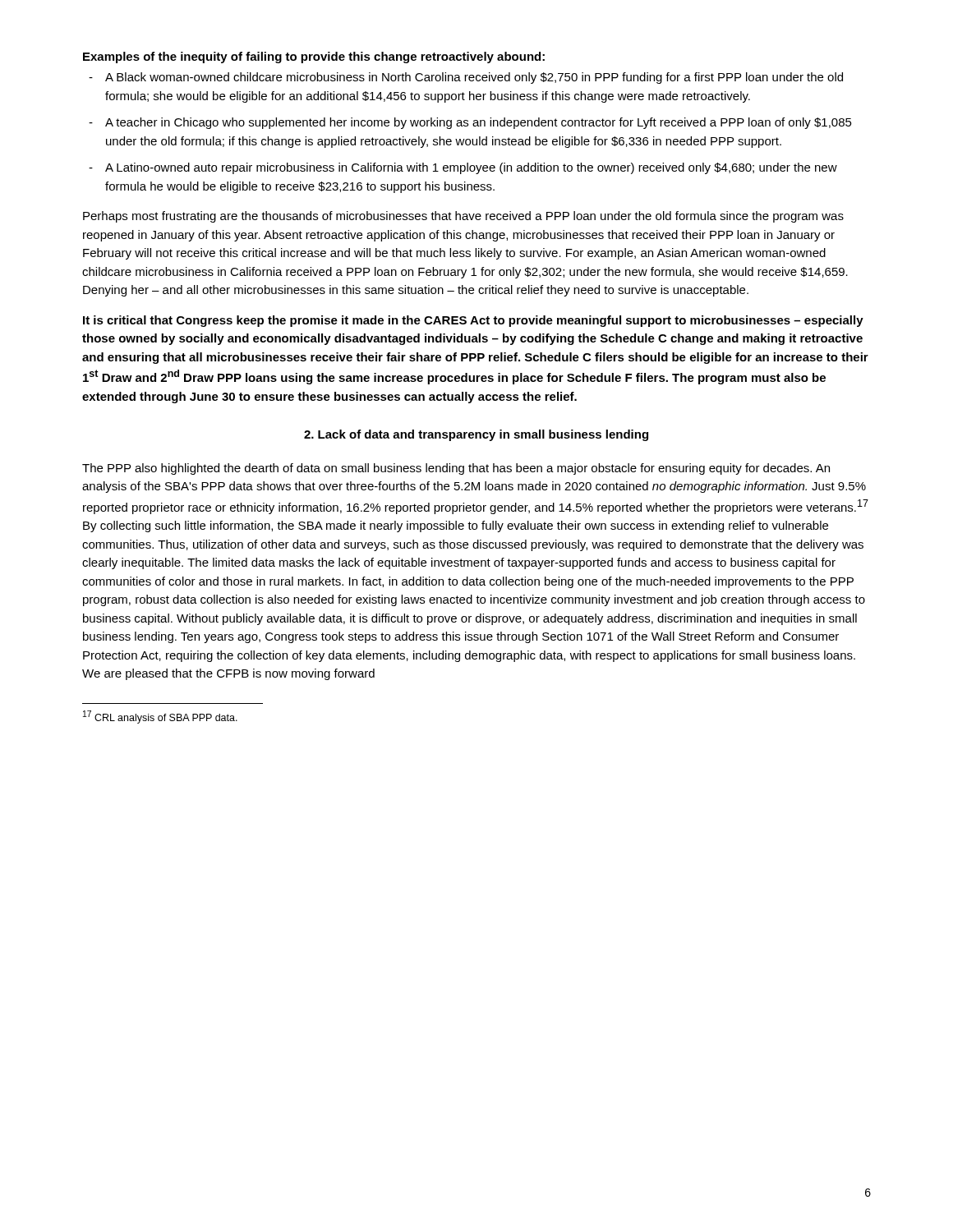Select the text block with the text "It is critical that Congress keep the"
The height and width of the screenshot is (1232, 953).
(476, 358)
